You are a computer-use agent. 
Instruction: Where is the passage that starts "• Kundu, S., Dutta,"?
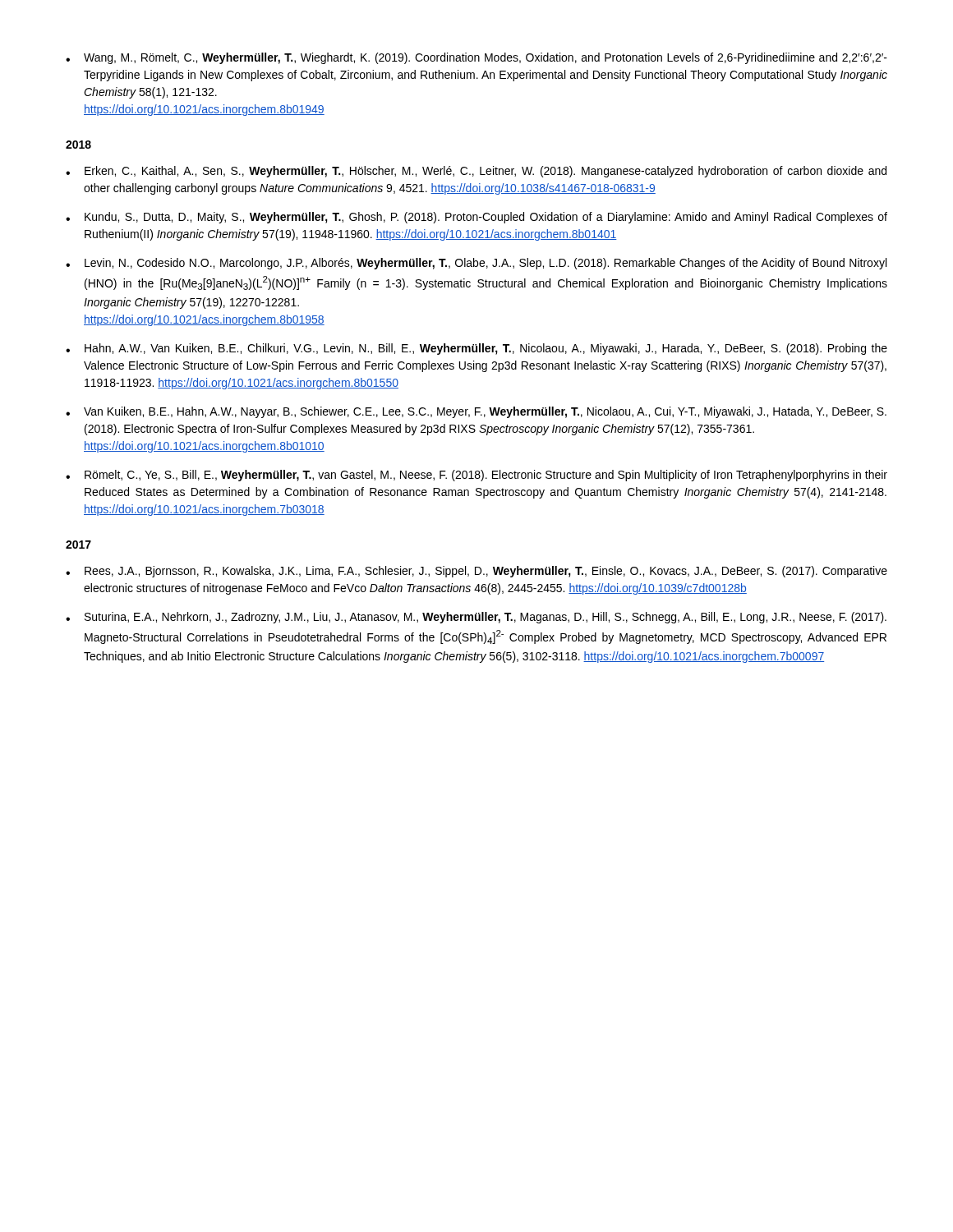(x=476, y=226)
